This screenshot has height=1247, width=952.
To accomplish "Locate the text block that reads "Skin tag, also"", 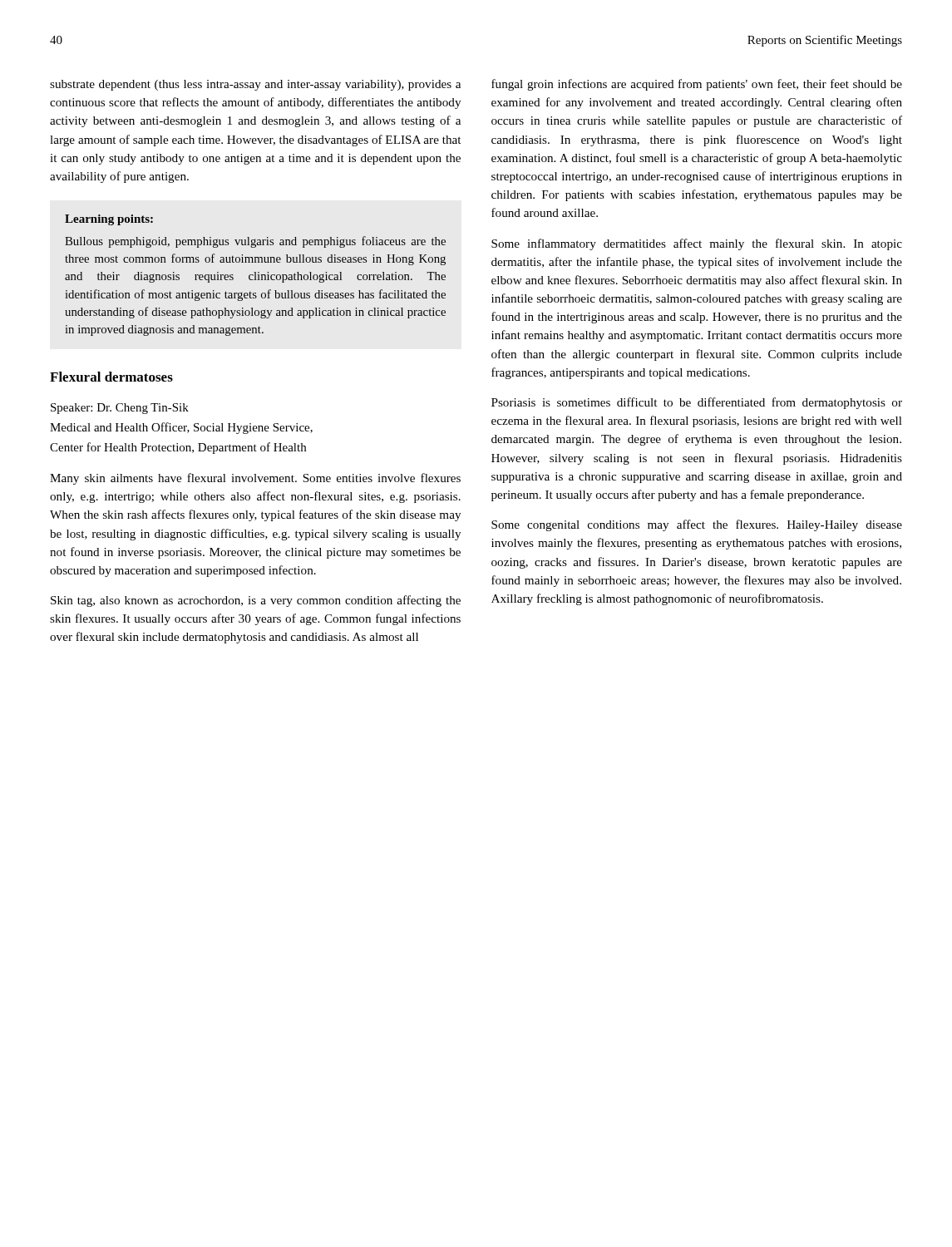I will point(255,619).
